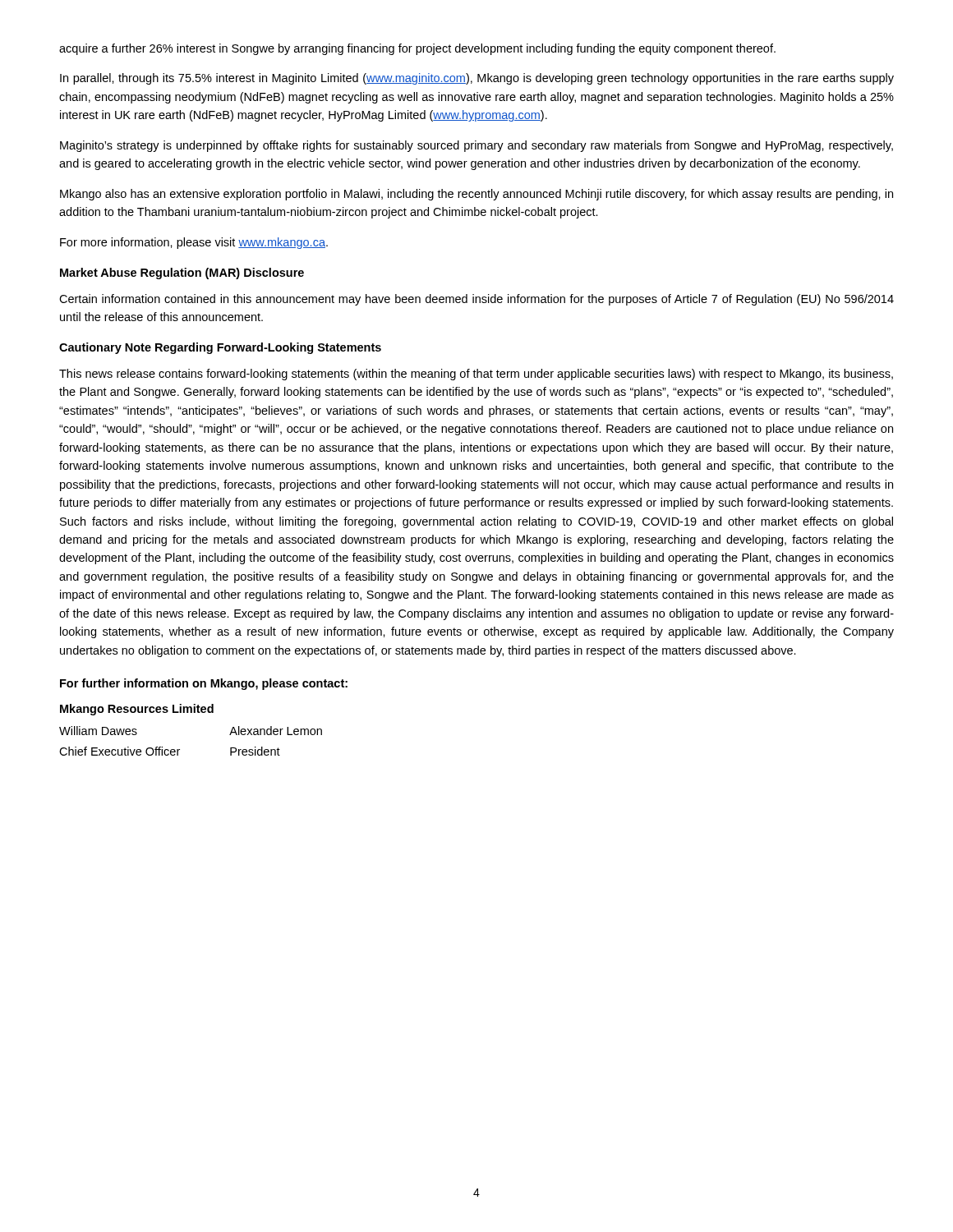This screenshot has height=1232, width=953.
Task: Click the passage that begins "Mkango also has an extensive exploration"
Action: point(476,203)
